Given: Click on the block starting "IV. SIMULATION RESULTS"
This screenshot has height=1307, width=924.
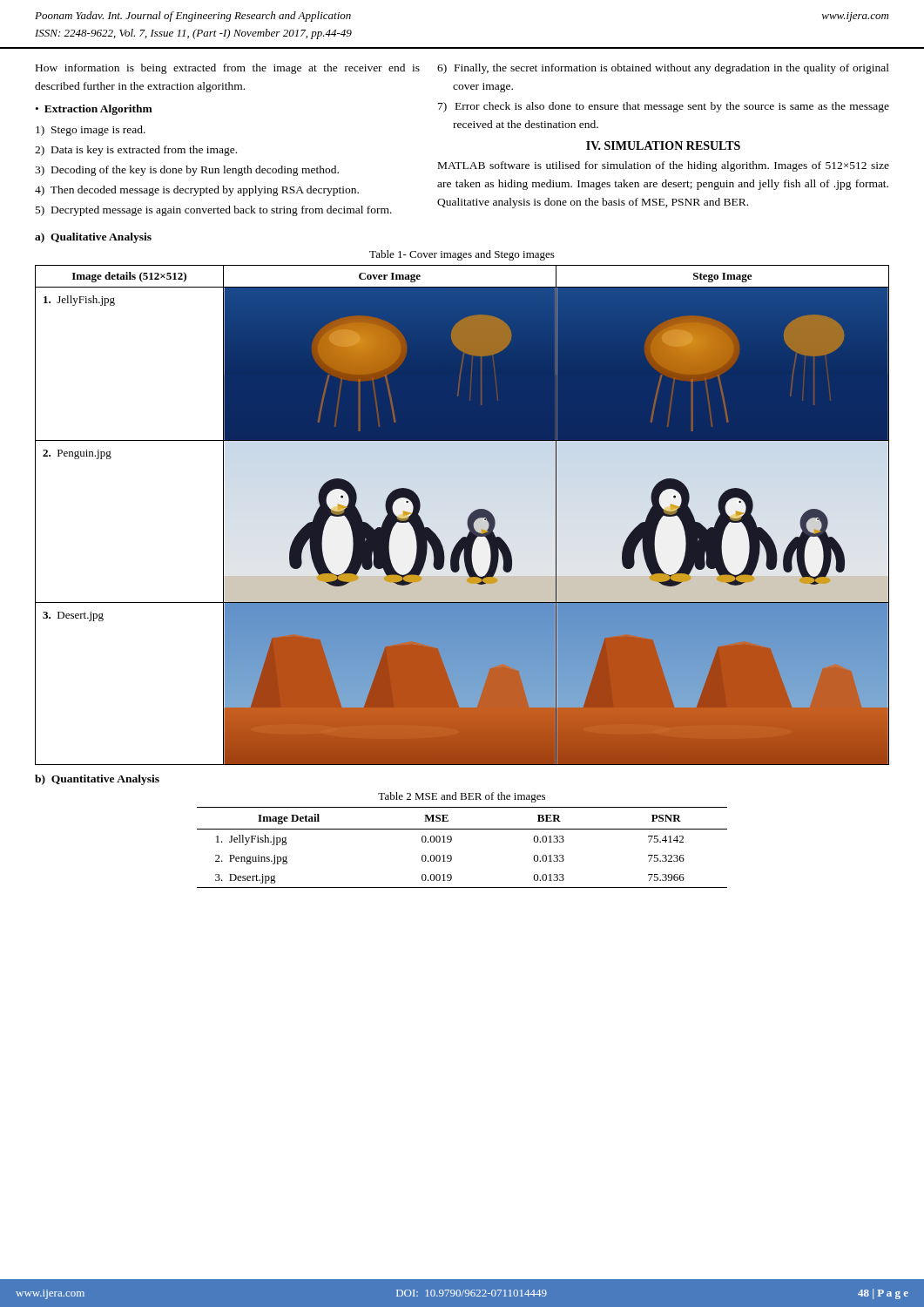Looking at the screenshot, I should pos(663,146).
